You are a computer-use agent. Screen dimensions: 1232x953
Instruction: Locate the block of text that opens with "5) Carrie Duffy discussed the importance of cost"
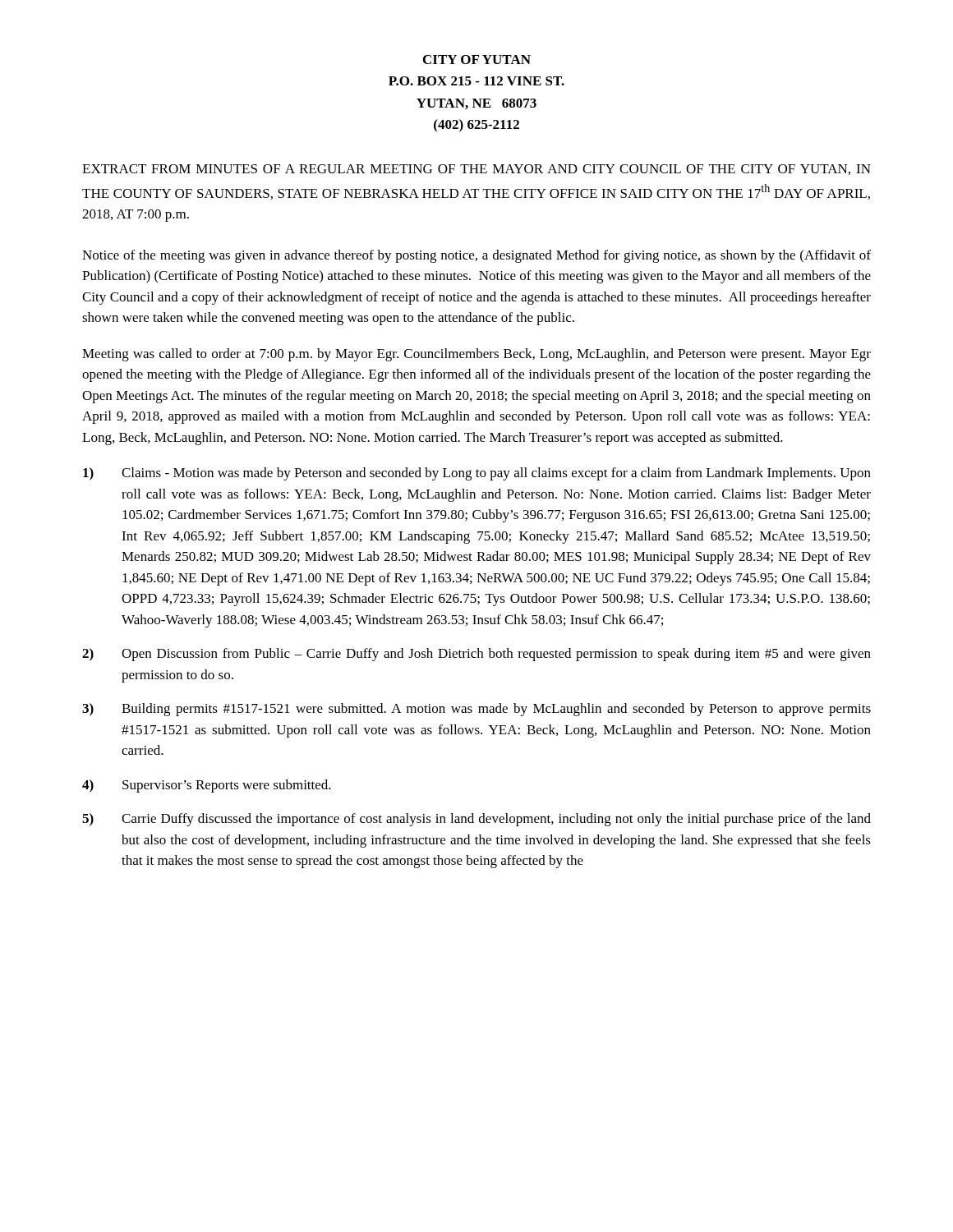[476, 840]
